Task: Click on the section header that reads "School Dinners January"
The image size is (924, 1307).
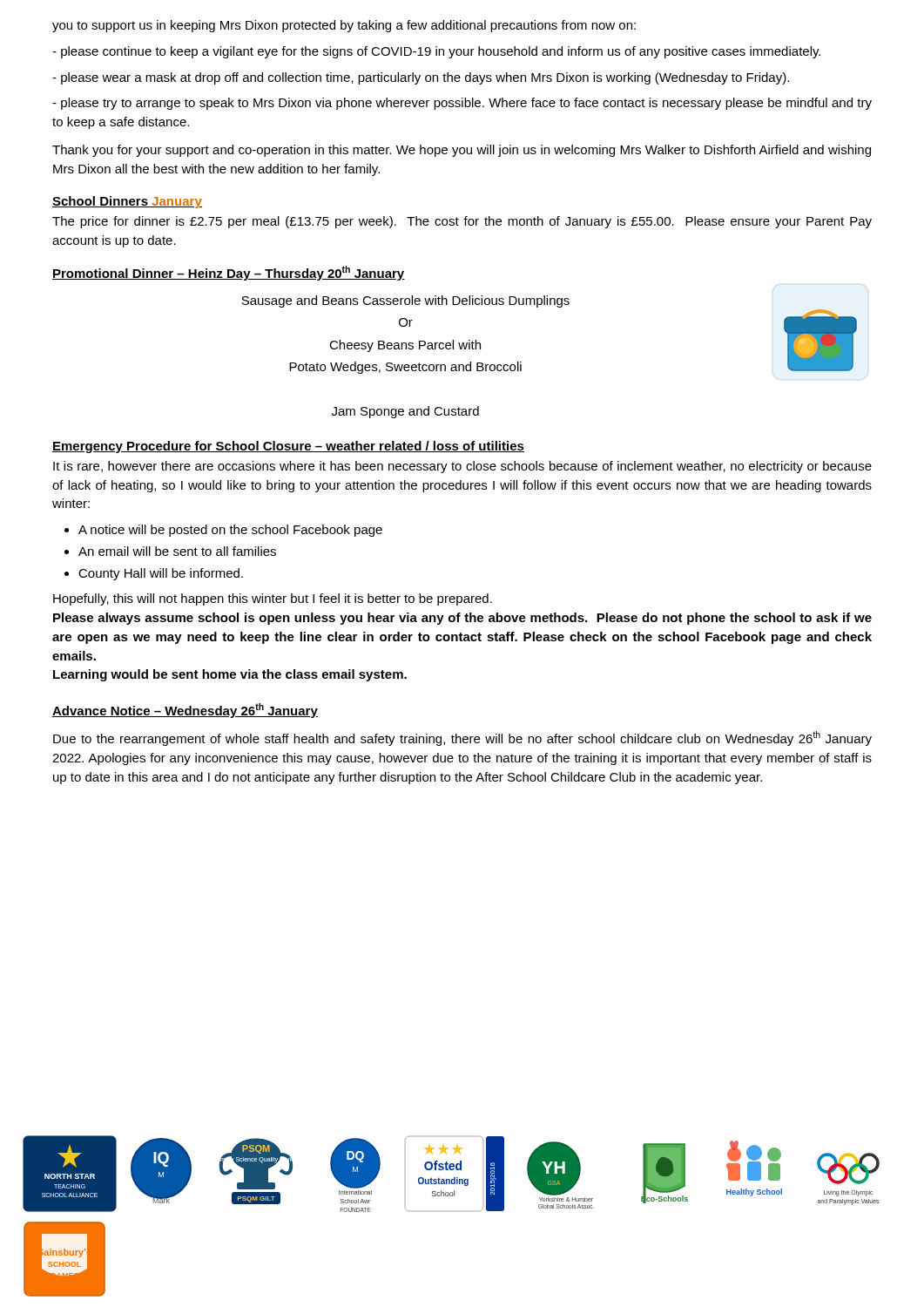Action: tap(127, 201)
